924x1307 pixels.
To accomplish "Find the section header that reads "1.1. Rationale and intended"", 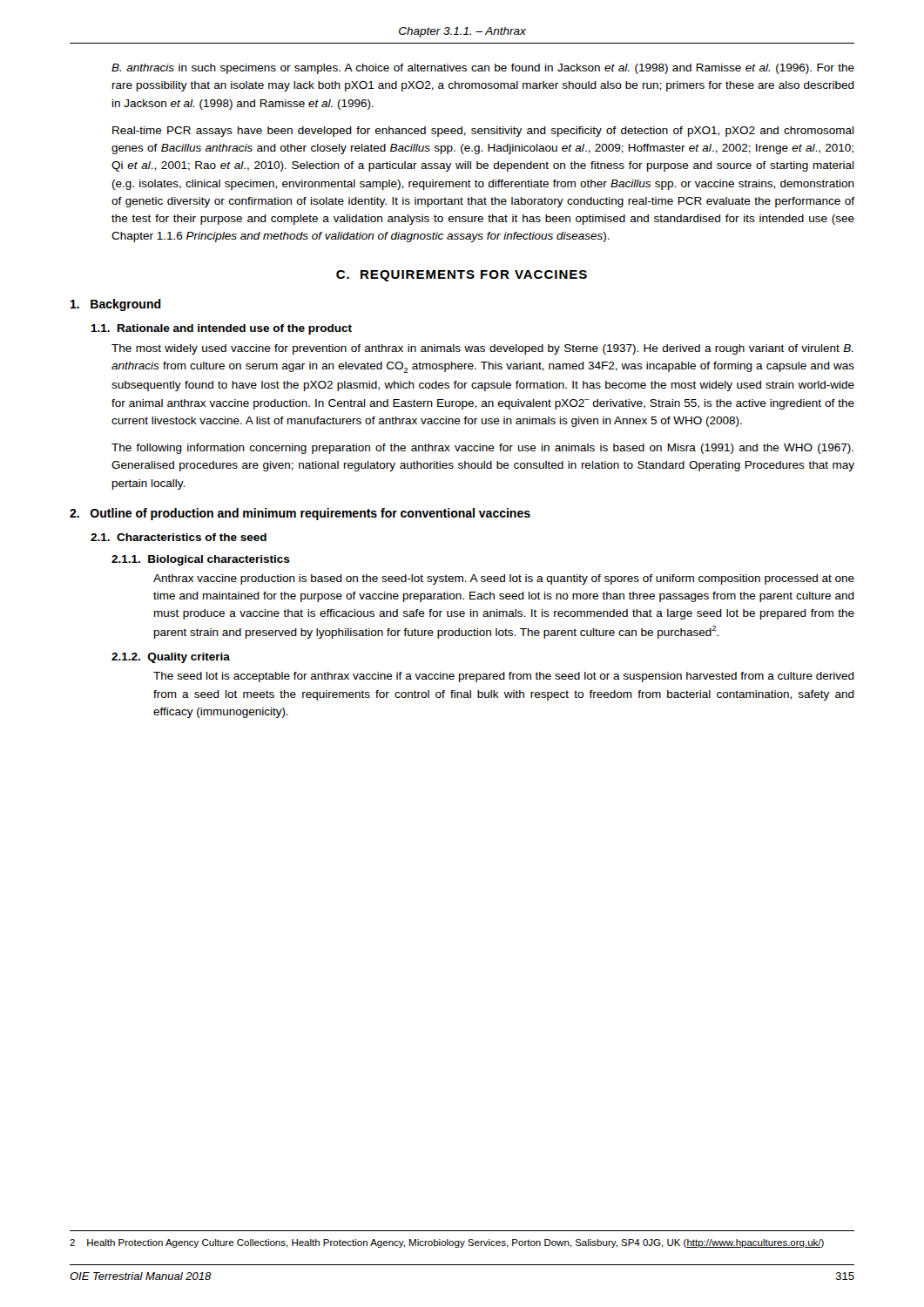I will 221,328.
